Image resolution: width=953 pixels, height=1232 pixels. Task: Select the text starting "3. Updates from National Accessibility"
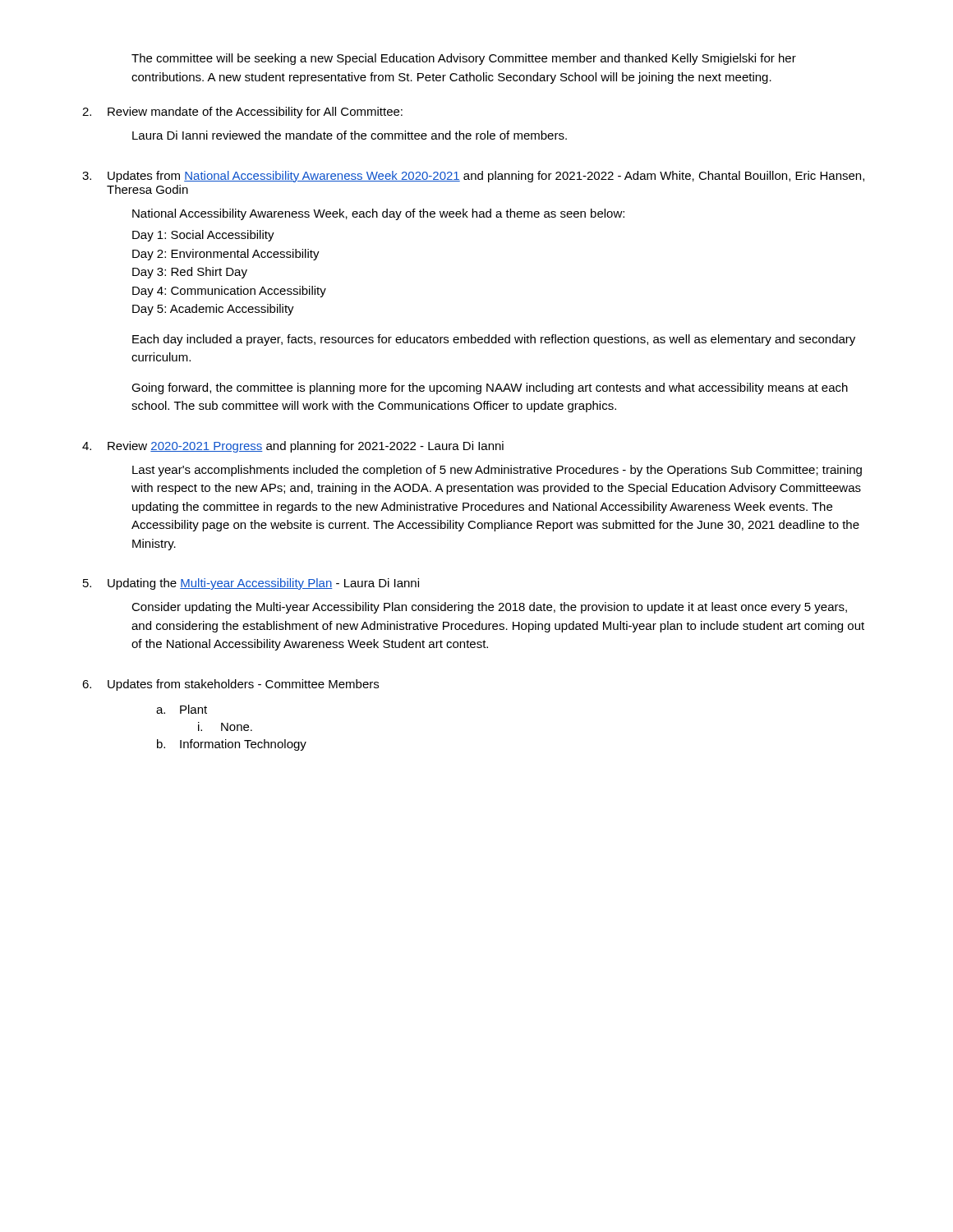coord(476,182)
